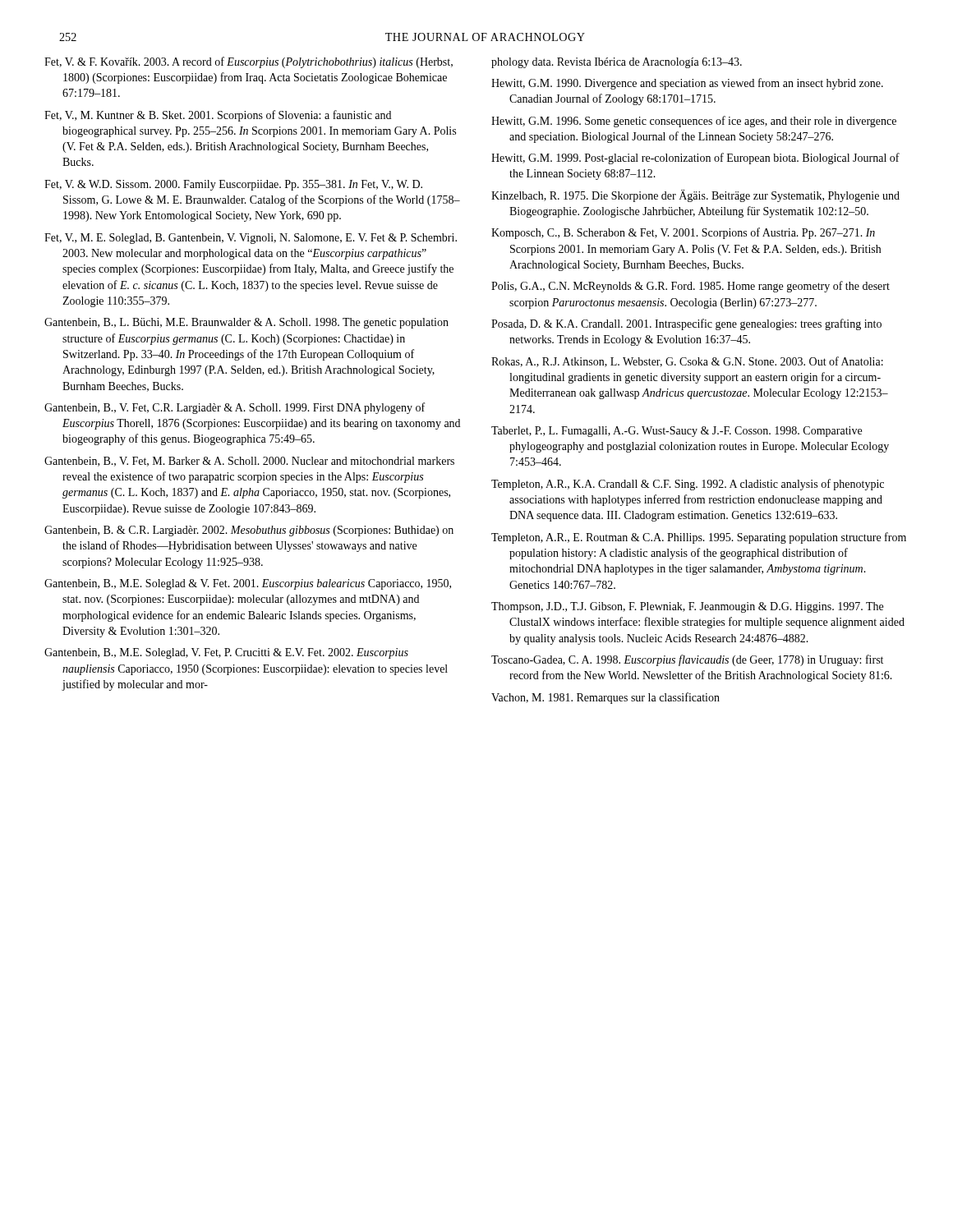Point to the block starting "Gantenbein, B., M.E. Soleglad, V. Fet,"

coord(246,669)
